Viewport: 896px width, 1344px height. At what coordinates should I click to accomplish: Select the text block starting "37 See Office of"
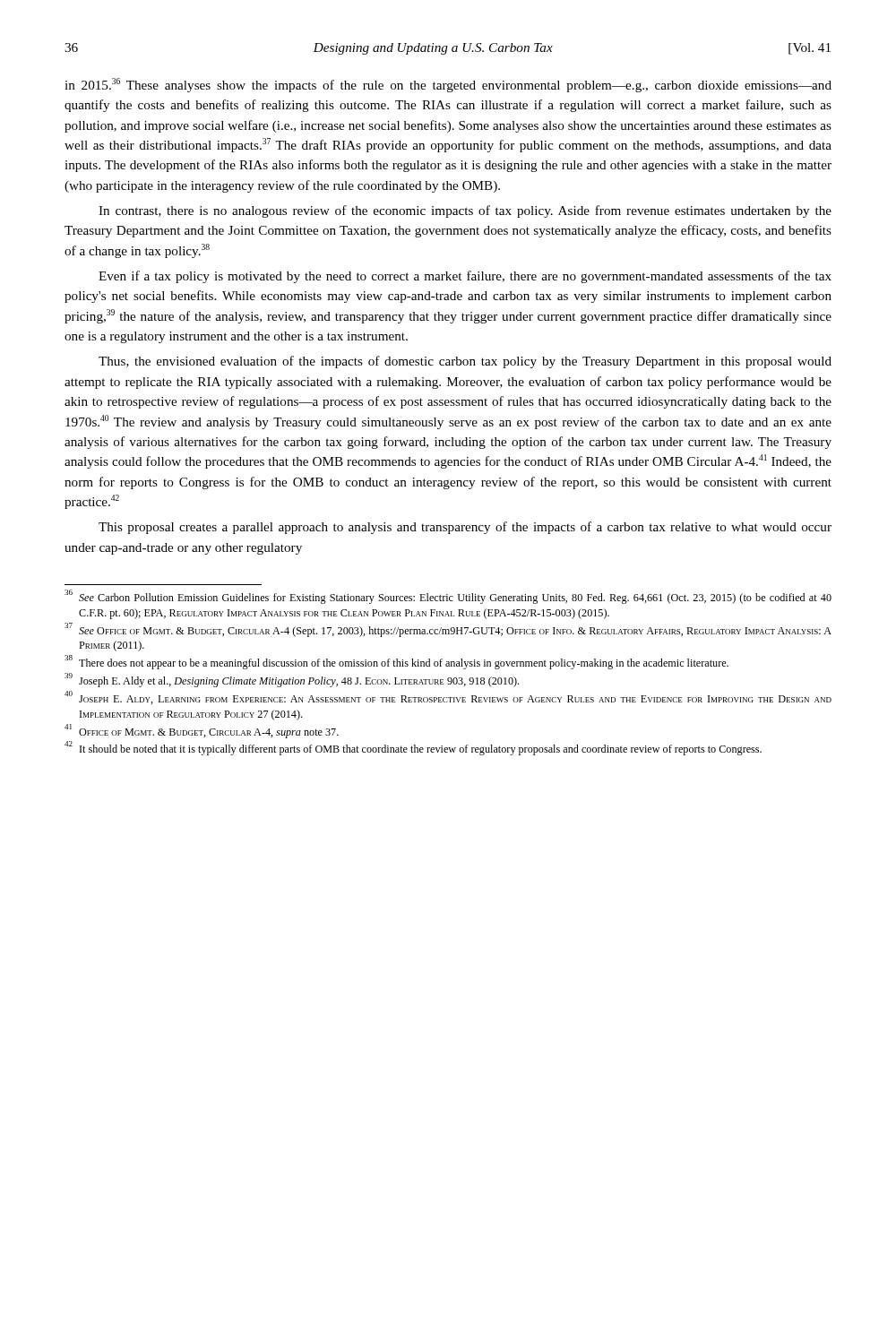coord(448,638)
